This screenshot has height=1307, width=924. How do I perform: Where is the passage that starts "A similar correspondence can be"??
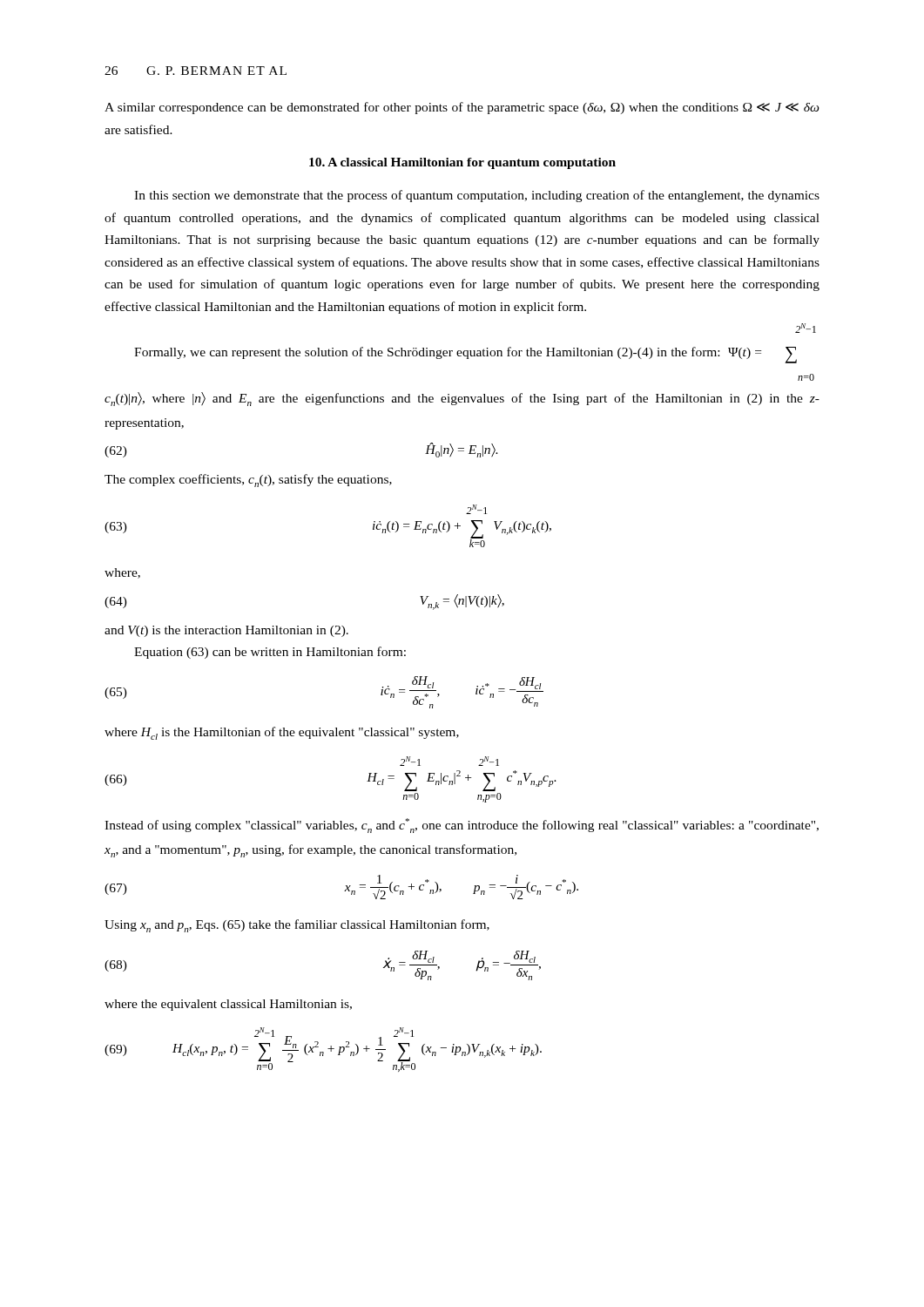pyautogui.click(x=462, y=118)
